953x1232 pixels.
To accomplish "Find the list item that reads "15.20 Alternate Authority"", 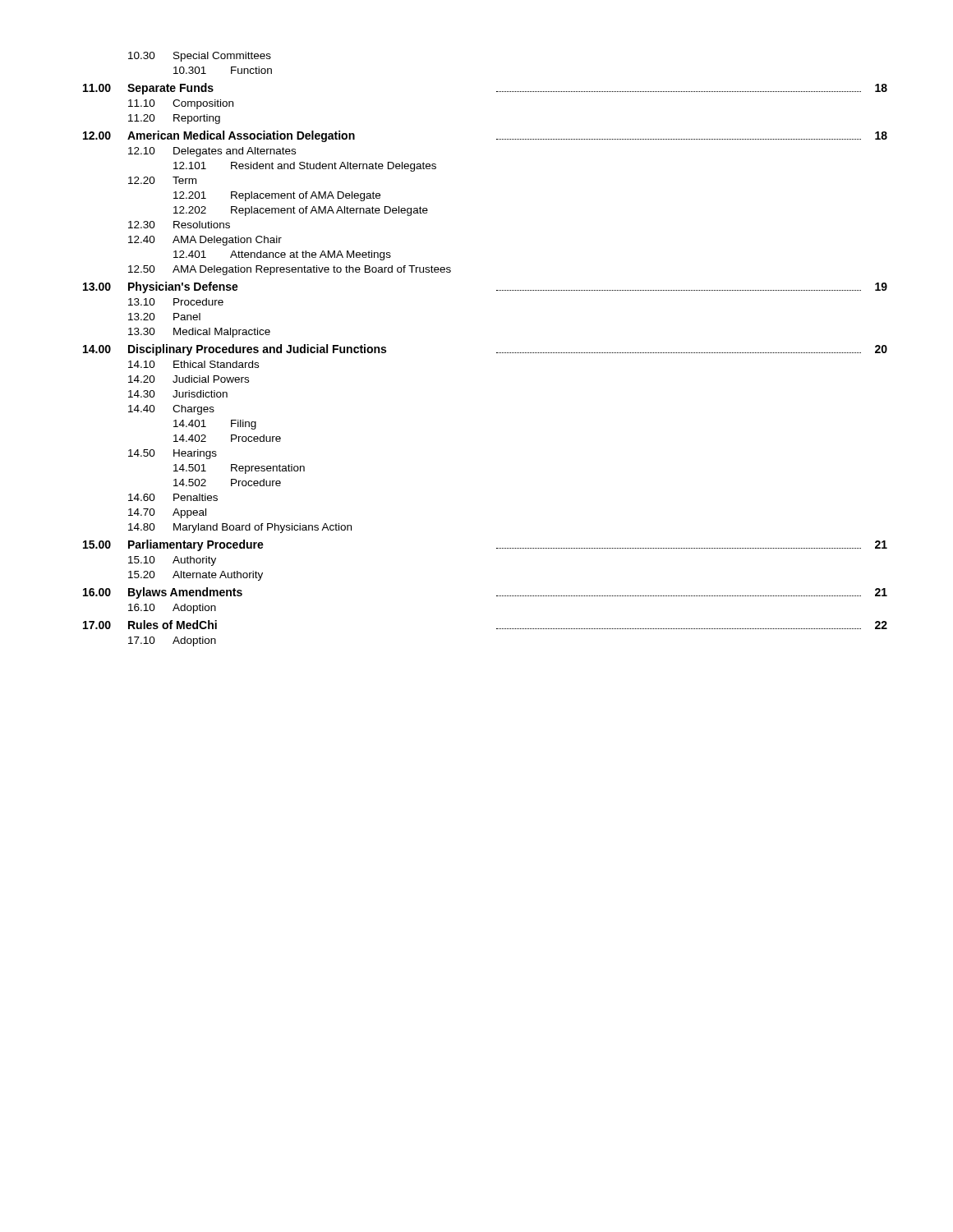I will [x=196, y=576].
